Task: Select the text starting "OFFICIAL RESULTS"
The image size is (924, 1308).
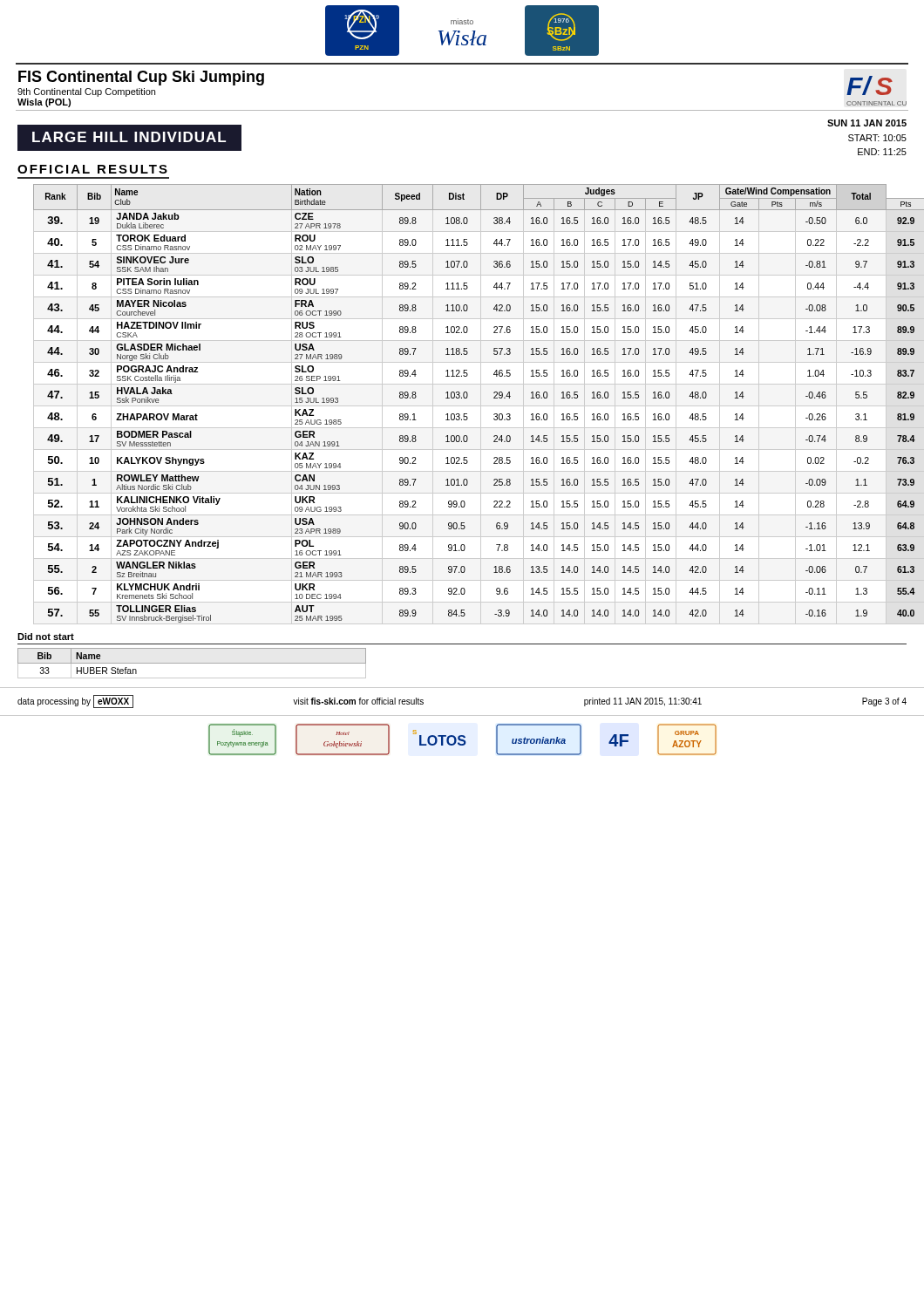Action: pyautogui.click(x=93, y=168)
